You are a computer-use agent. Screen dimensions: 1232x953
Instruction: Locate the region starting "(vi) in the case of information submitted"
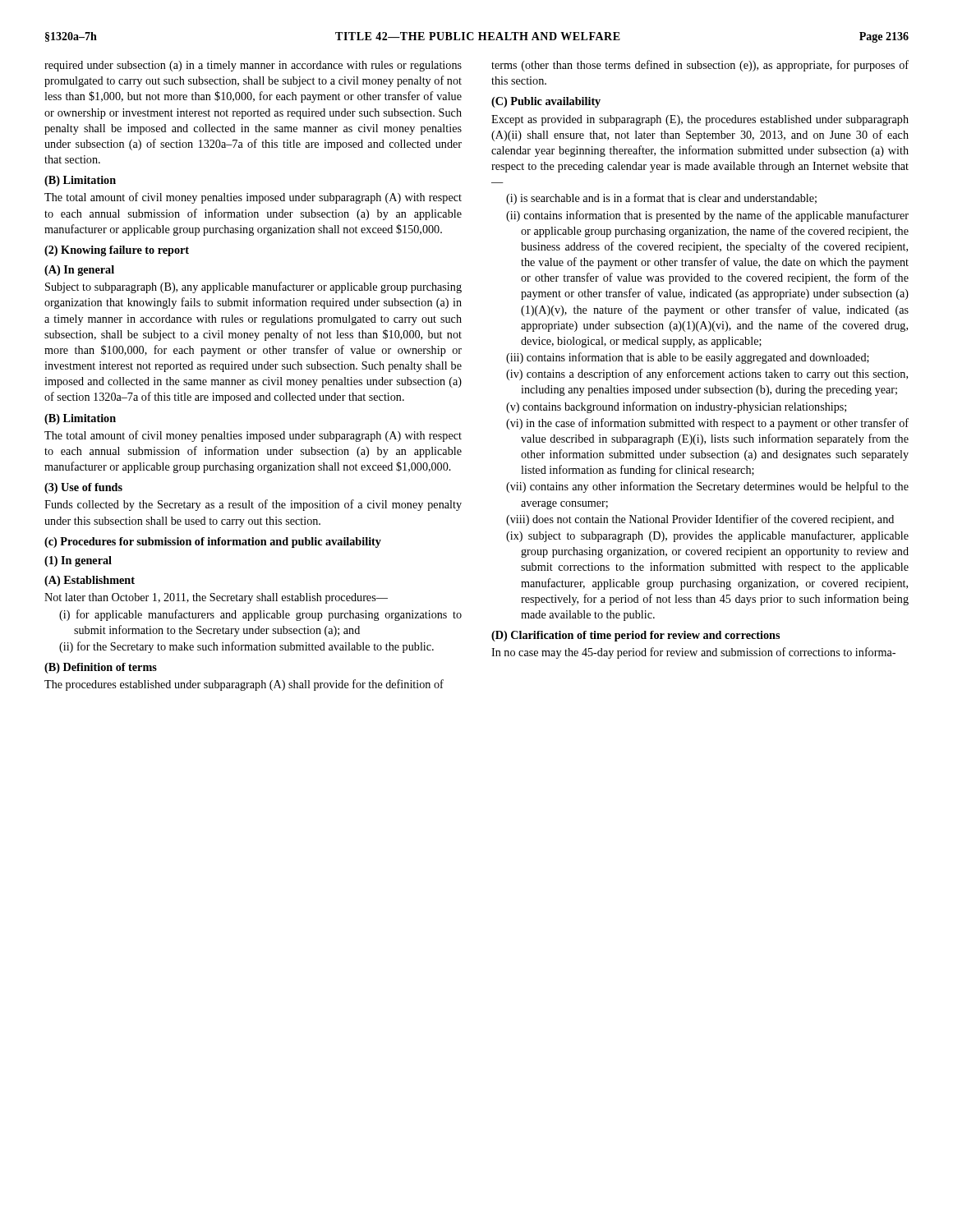[700, 447]
